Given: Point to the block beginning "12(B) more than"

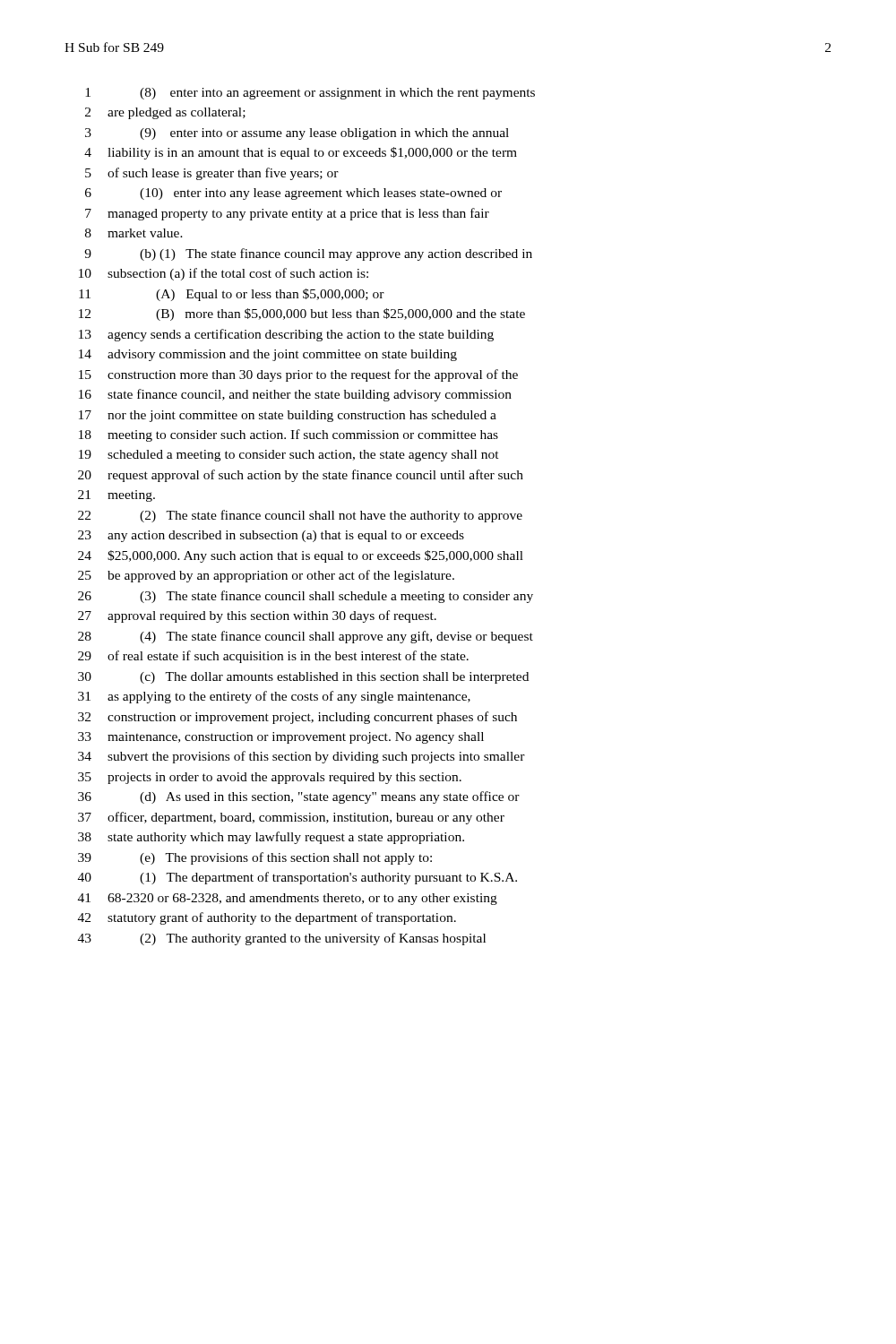Looking at the screenshot, I should click(448, 405).
